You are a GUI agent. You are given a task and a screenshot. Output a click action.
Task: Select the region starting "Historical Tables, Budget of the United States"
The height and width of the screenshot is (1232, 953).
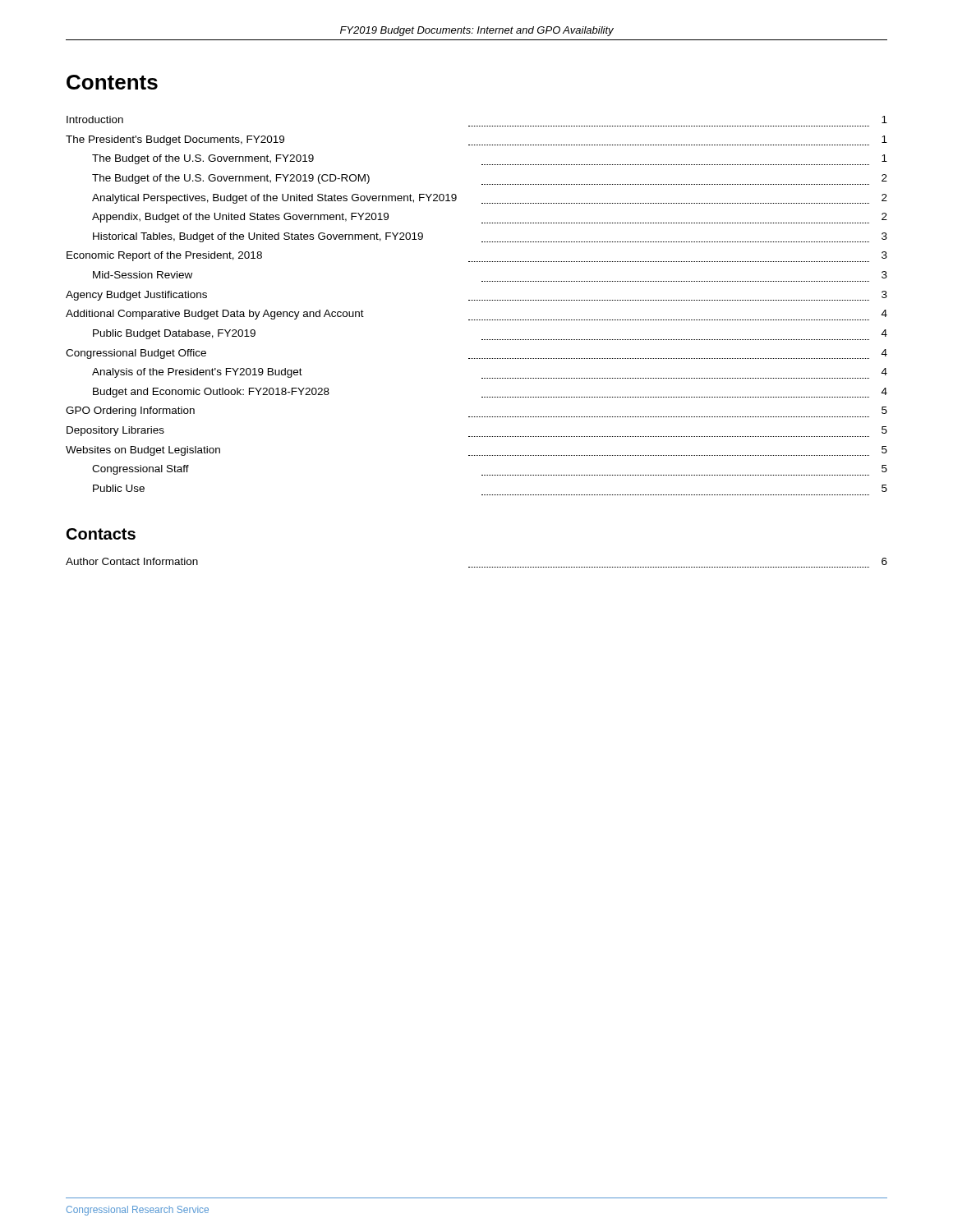pyautogui.click(x=490, y=236)
